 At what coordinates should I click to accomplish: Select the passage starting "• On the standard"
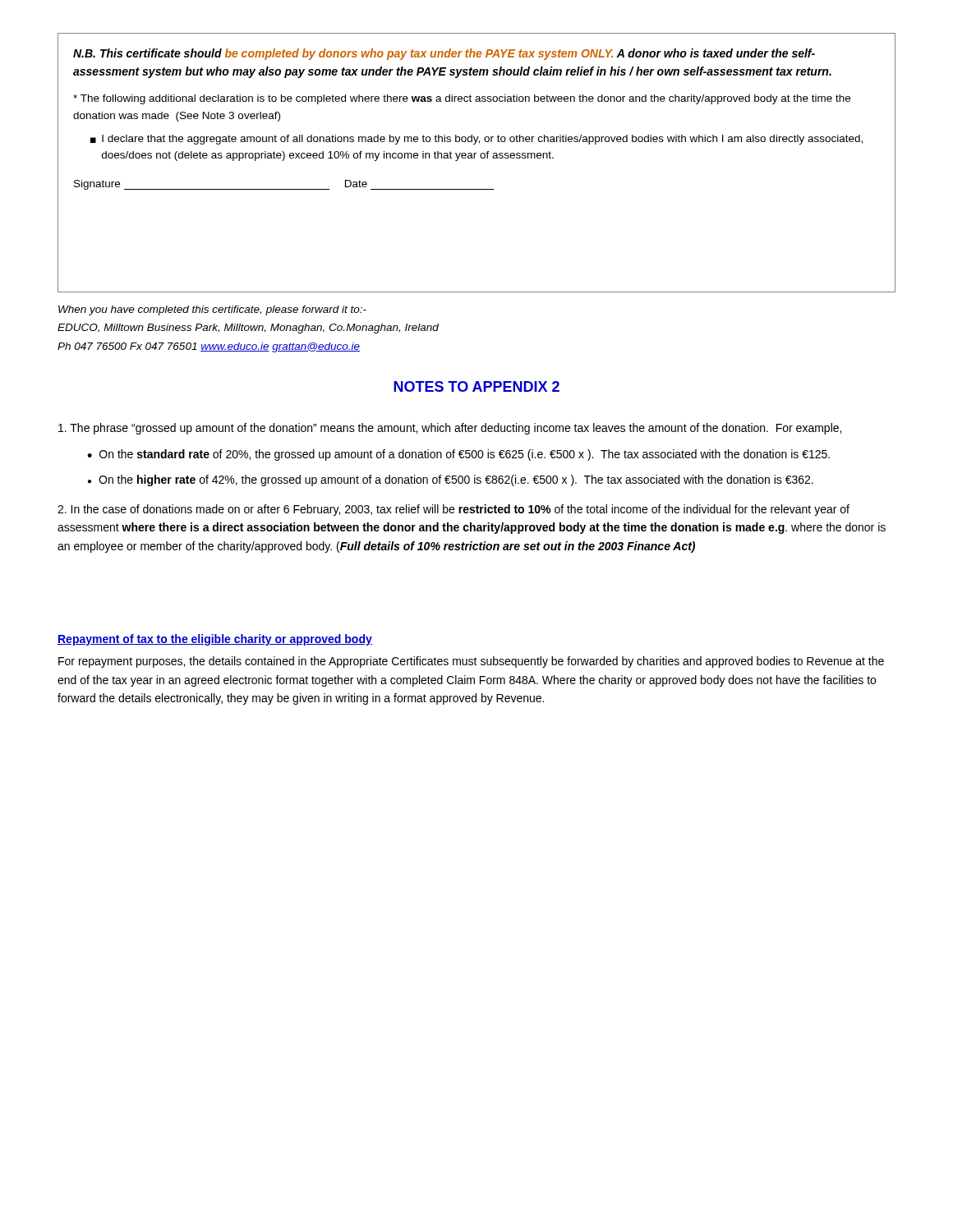pos(459,455)
